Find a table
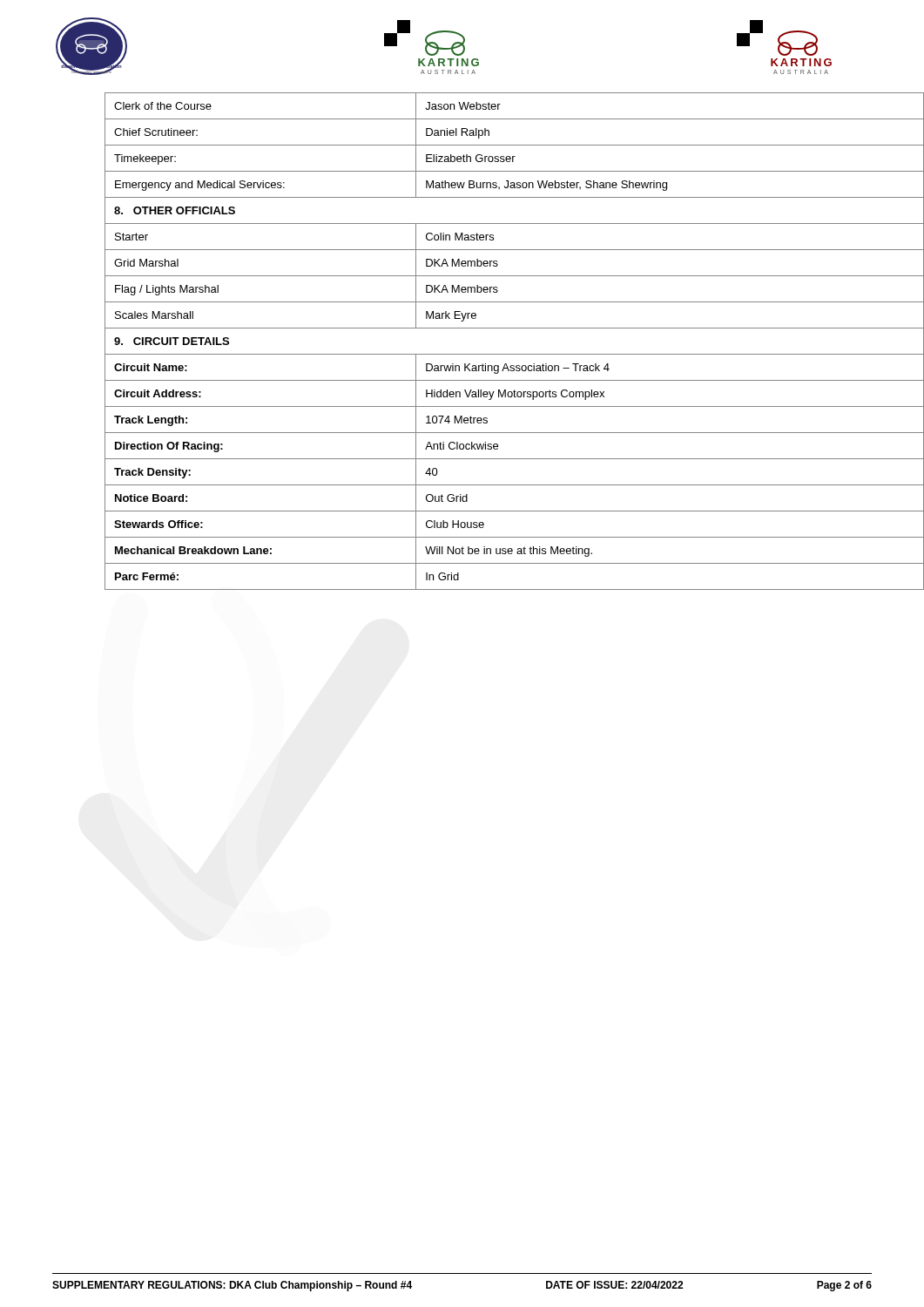Screen dimensions: 1307x924 click(x=462, y=341)
